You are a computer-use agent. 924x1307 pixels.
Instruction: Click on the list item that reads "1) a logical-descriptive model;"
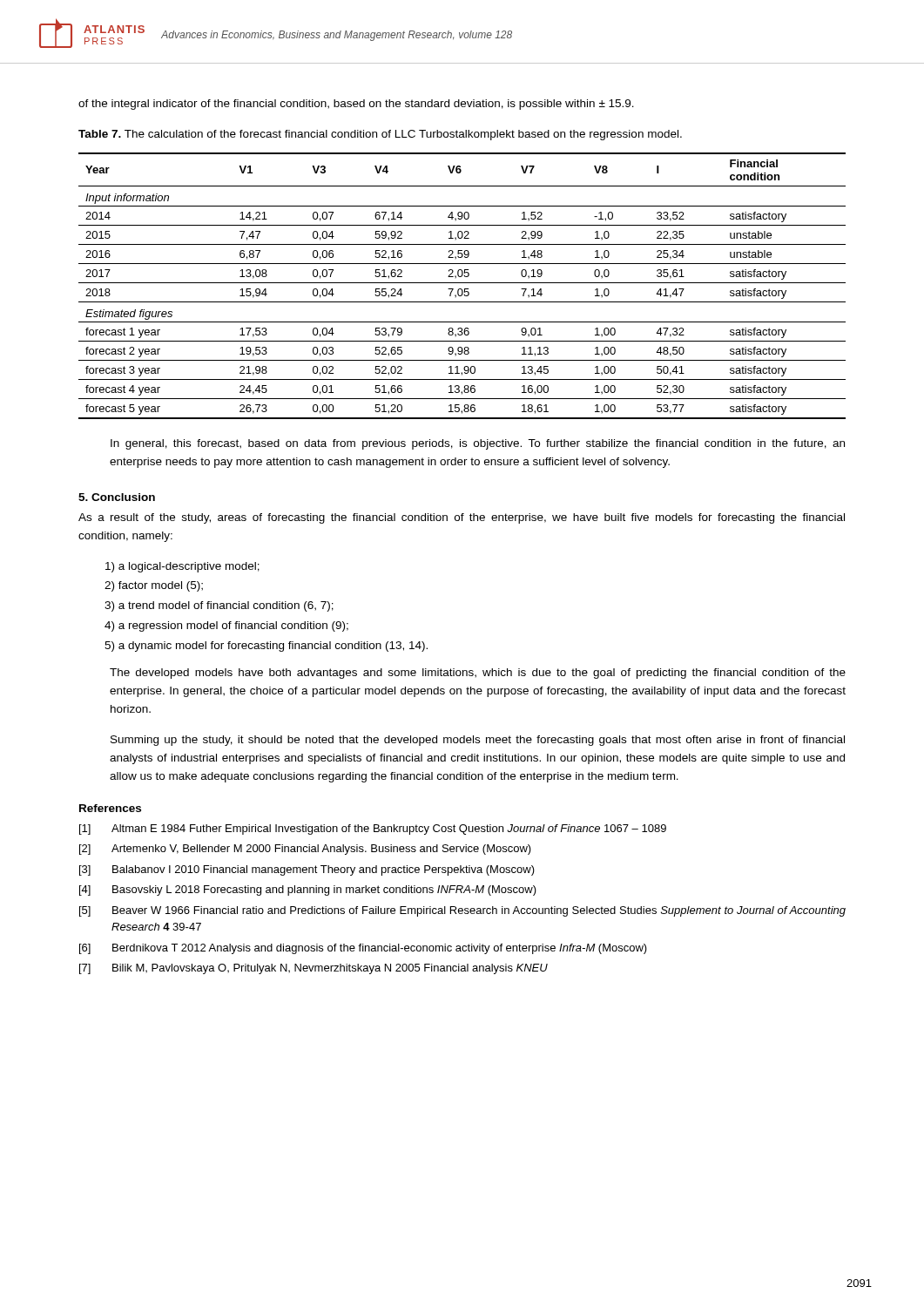click(x=182, y=566)
